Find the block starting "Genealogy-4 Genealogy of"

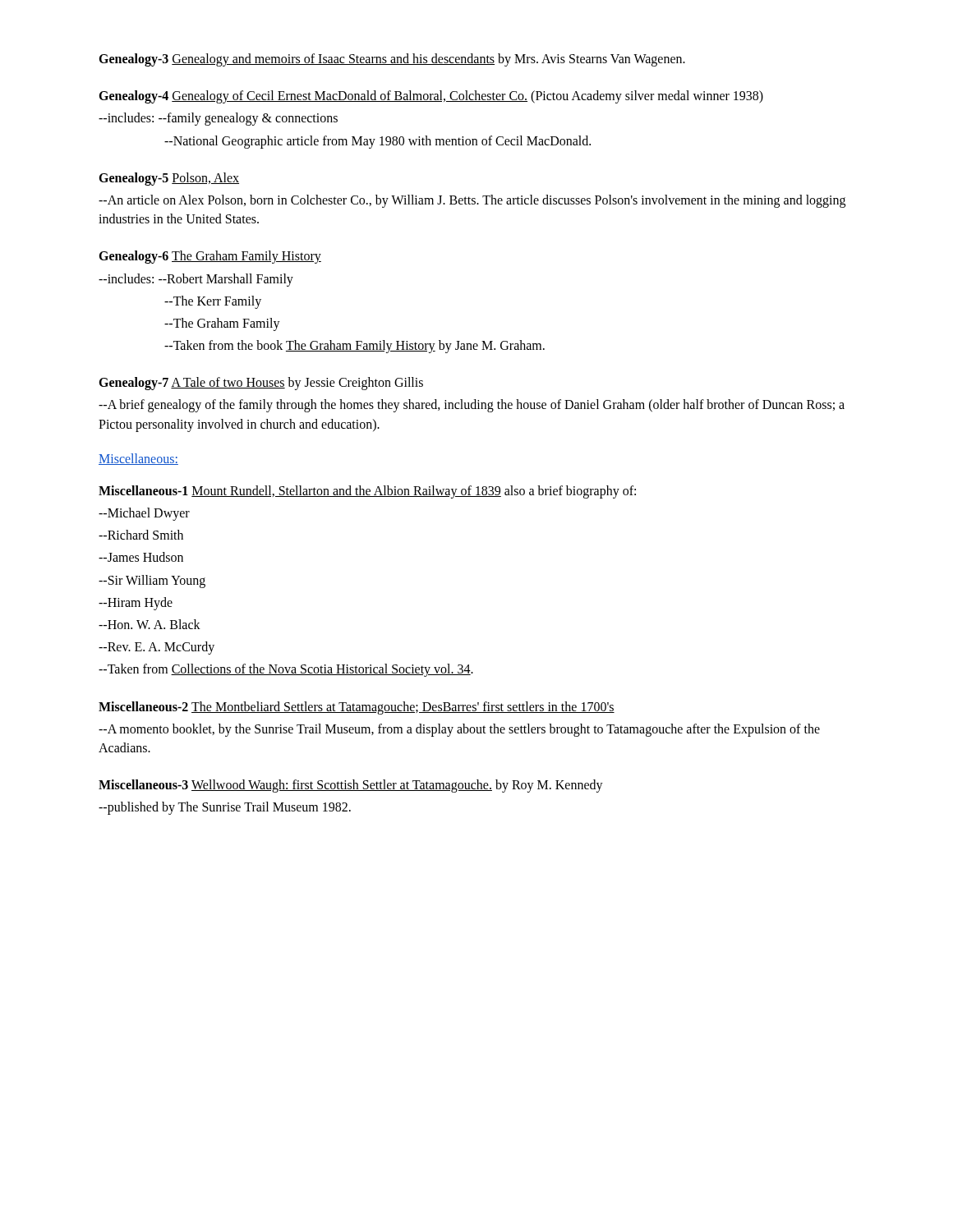tap(431, 97)
